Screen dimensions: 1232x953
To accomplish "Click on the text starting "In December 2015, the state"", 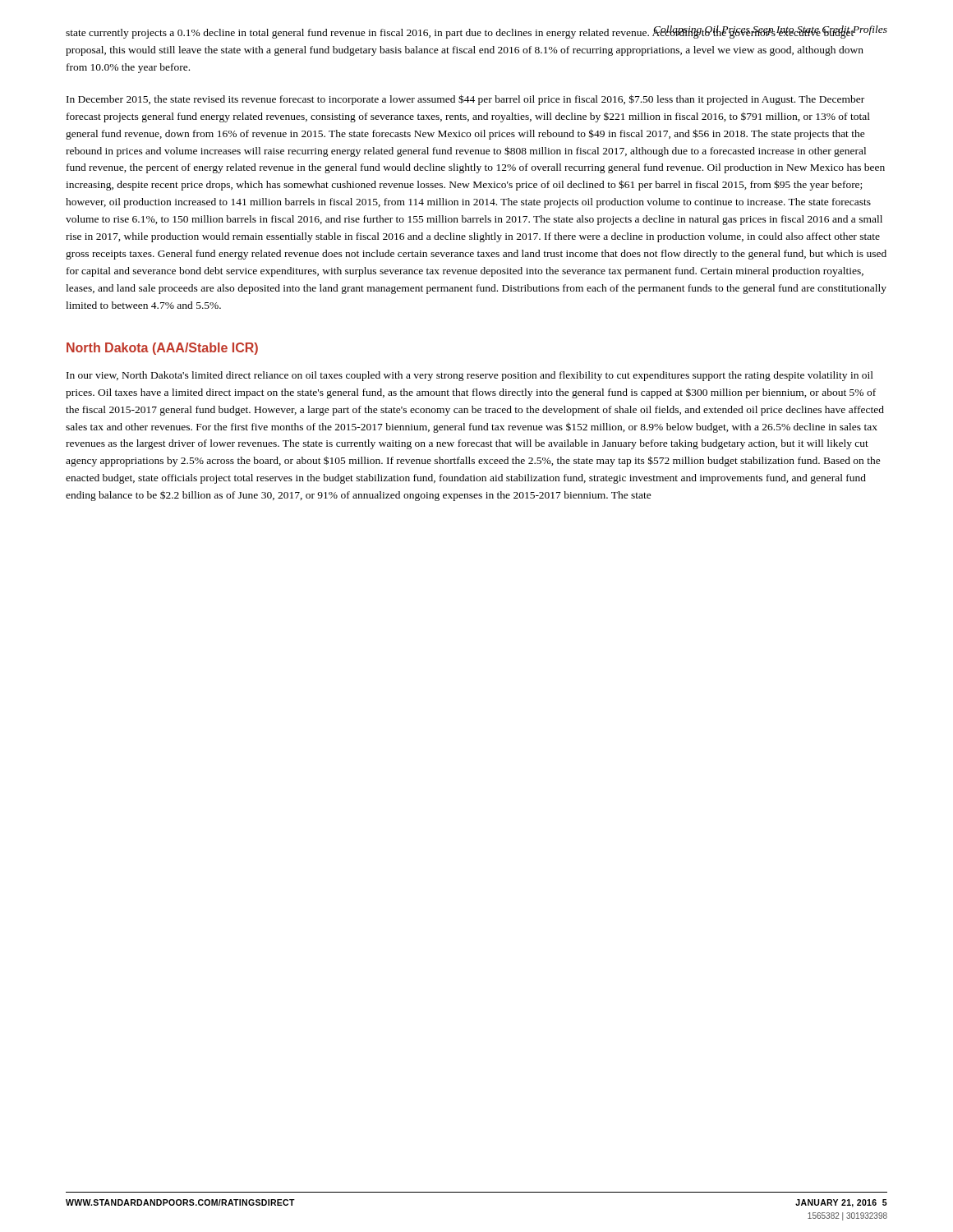I will [476, 202].
